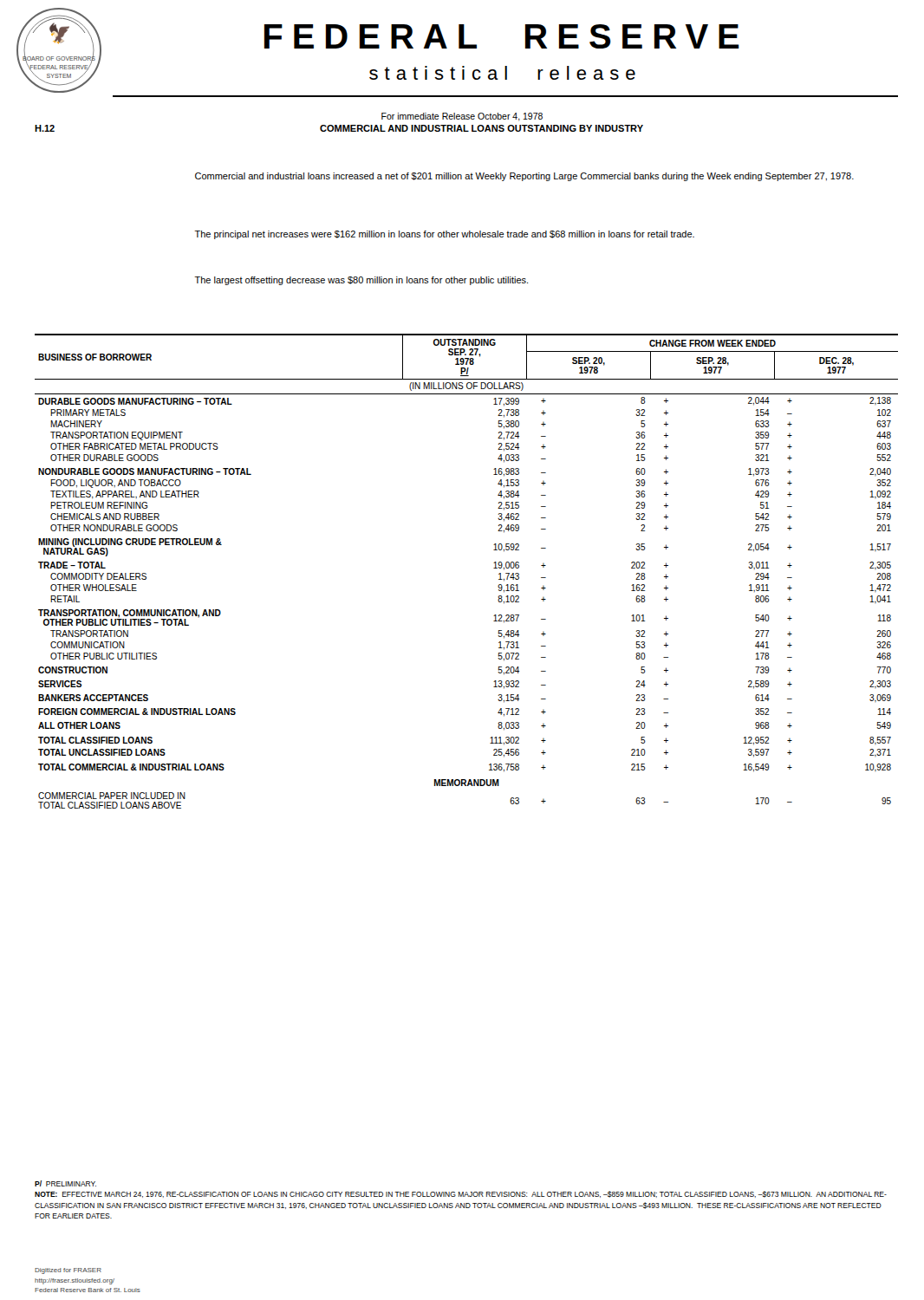Locate the logo
Screen dimensions: 1300x924
(59, 50)
